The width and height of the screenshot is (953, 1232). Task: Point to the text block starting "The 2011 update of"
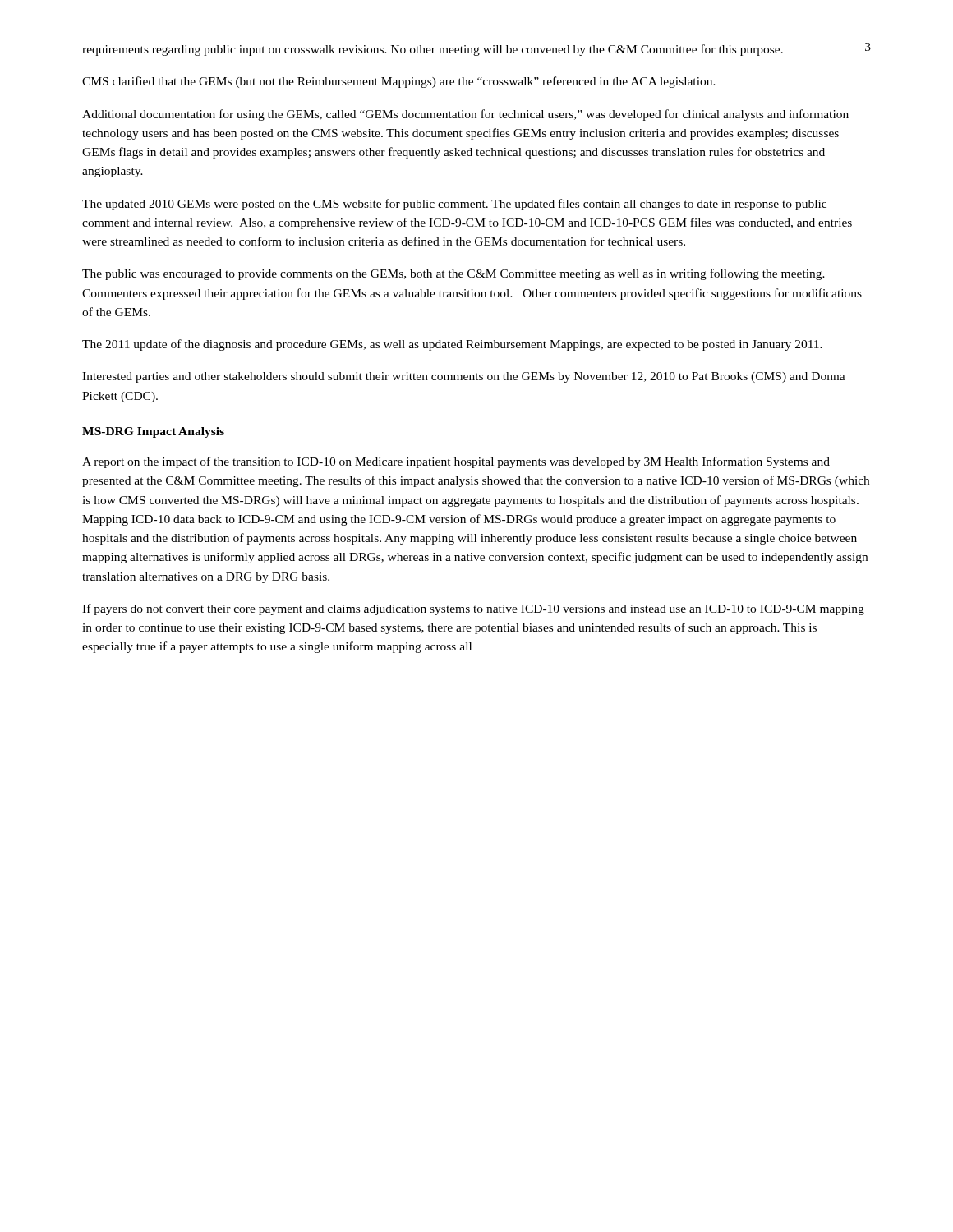coord(476,344)
